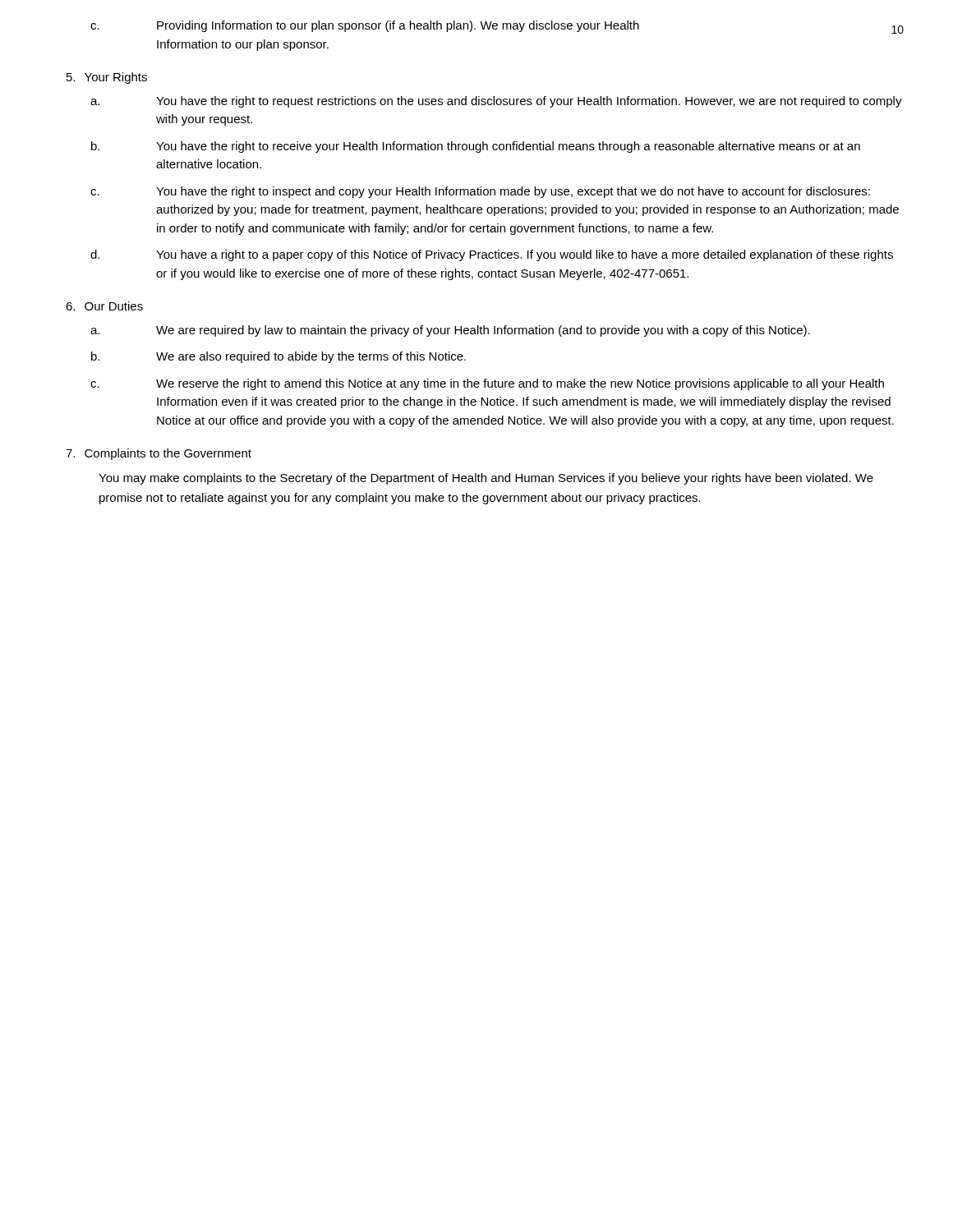
Task: Locate the passage starting "You may make complaints to the"
Action: coord(486,487)
